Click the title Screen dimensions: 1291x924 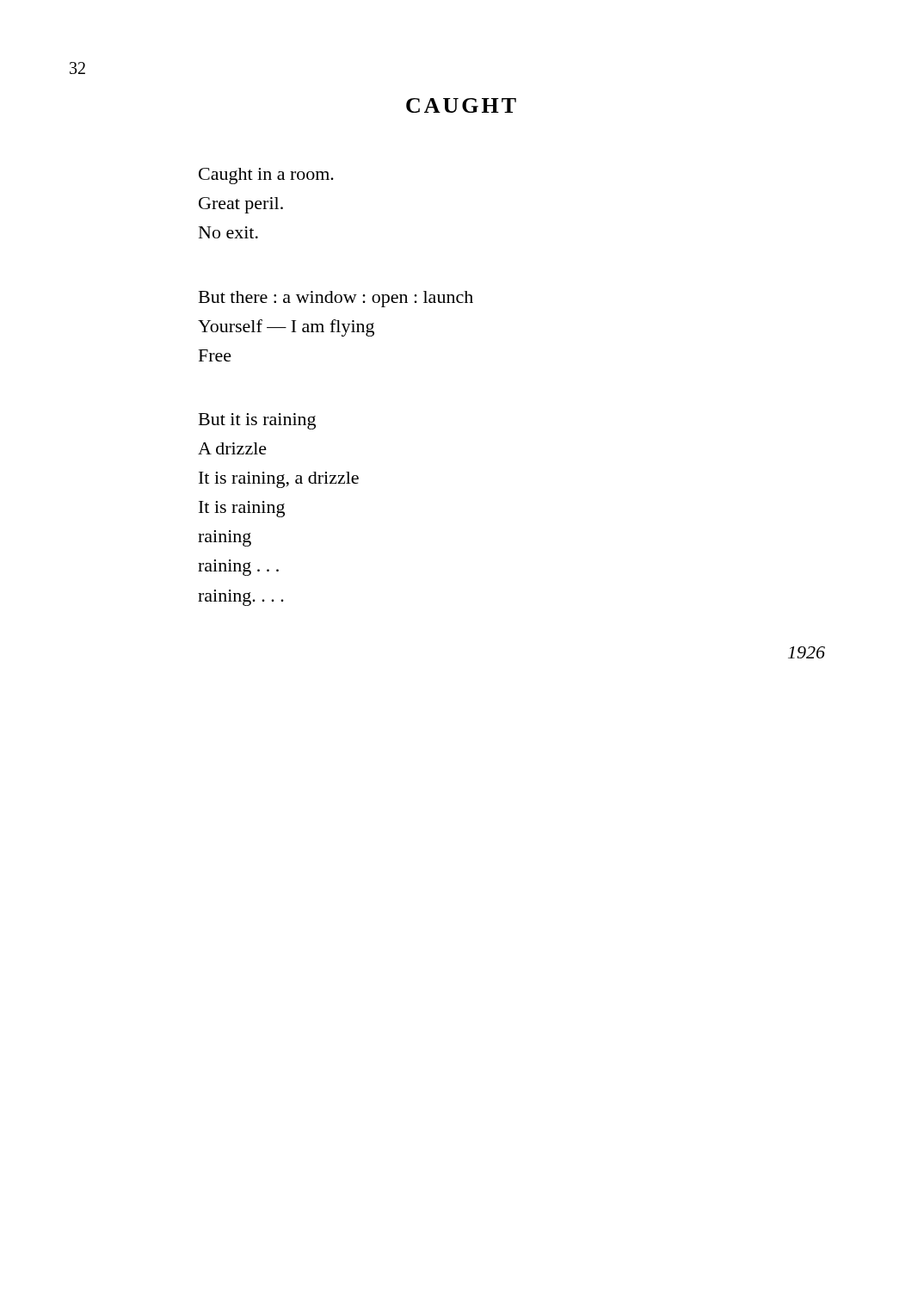click(462, 105)
